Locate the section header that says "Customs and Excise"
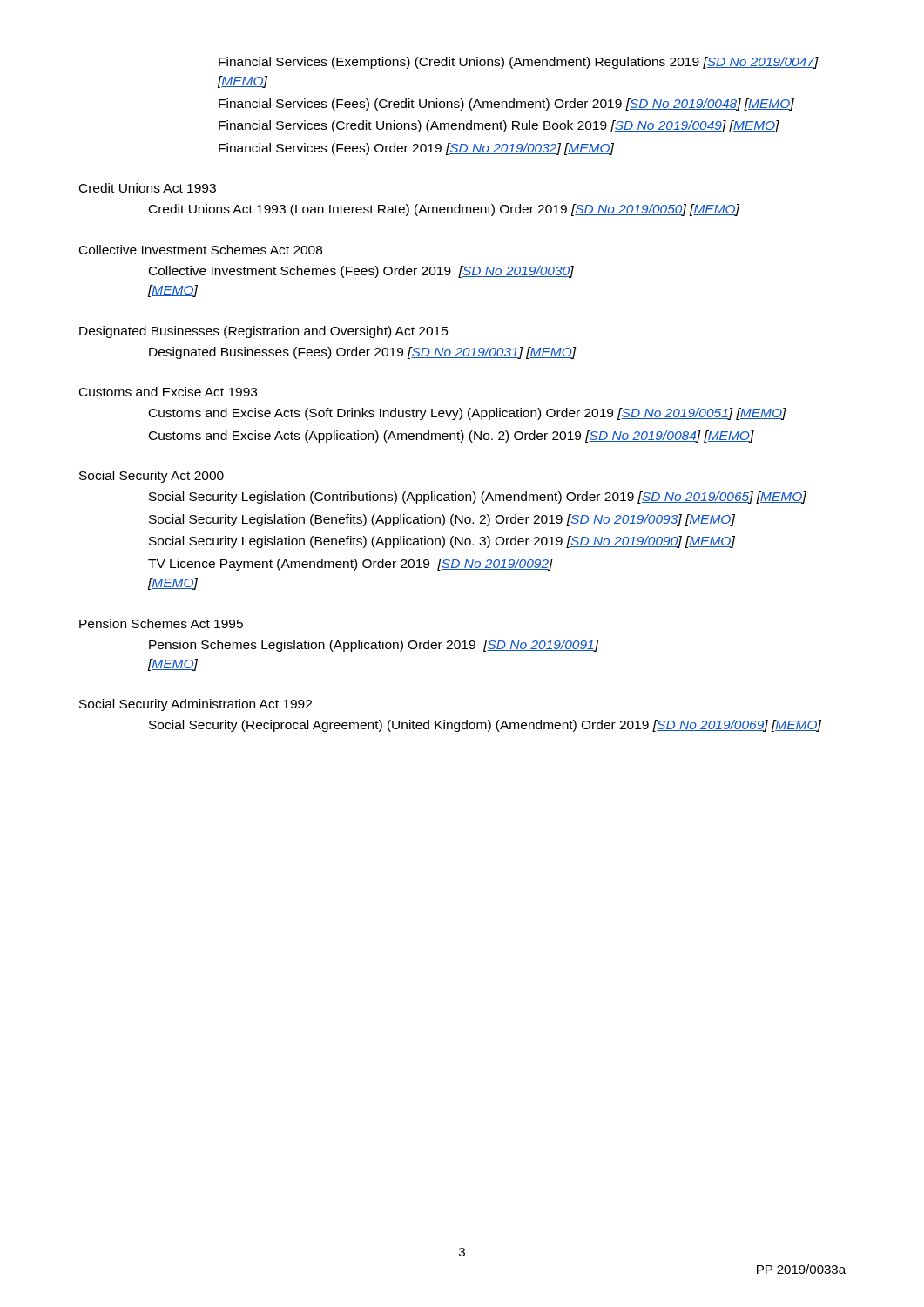Viewport: 924px width, 1307px height. click(x=168, y=392)
